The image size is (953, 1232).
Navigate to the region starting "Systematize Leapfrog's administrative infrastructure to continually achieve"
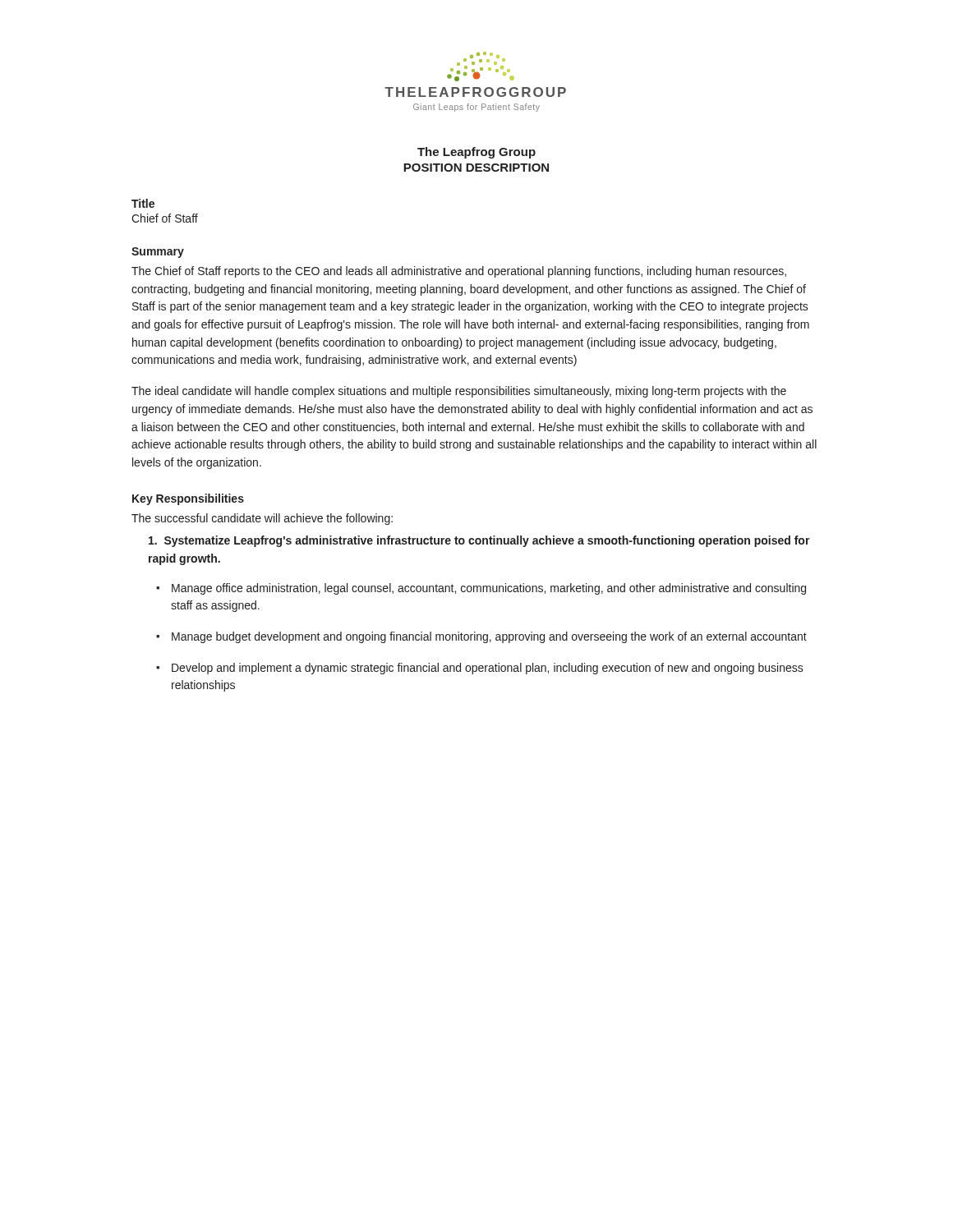479,550
